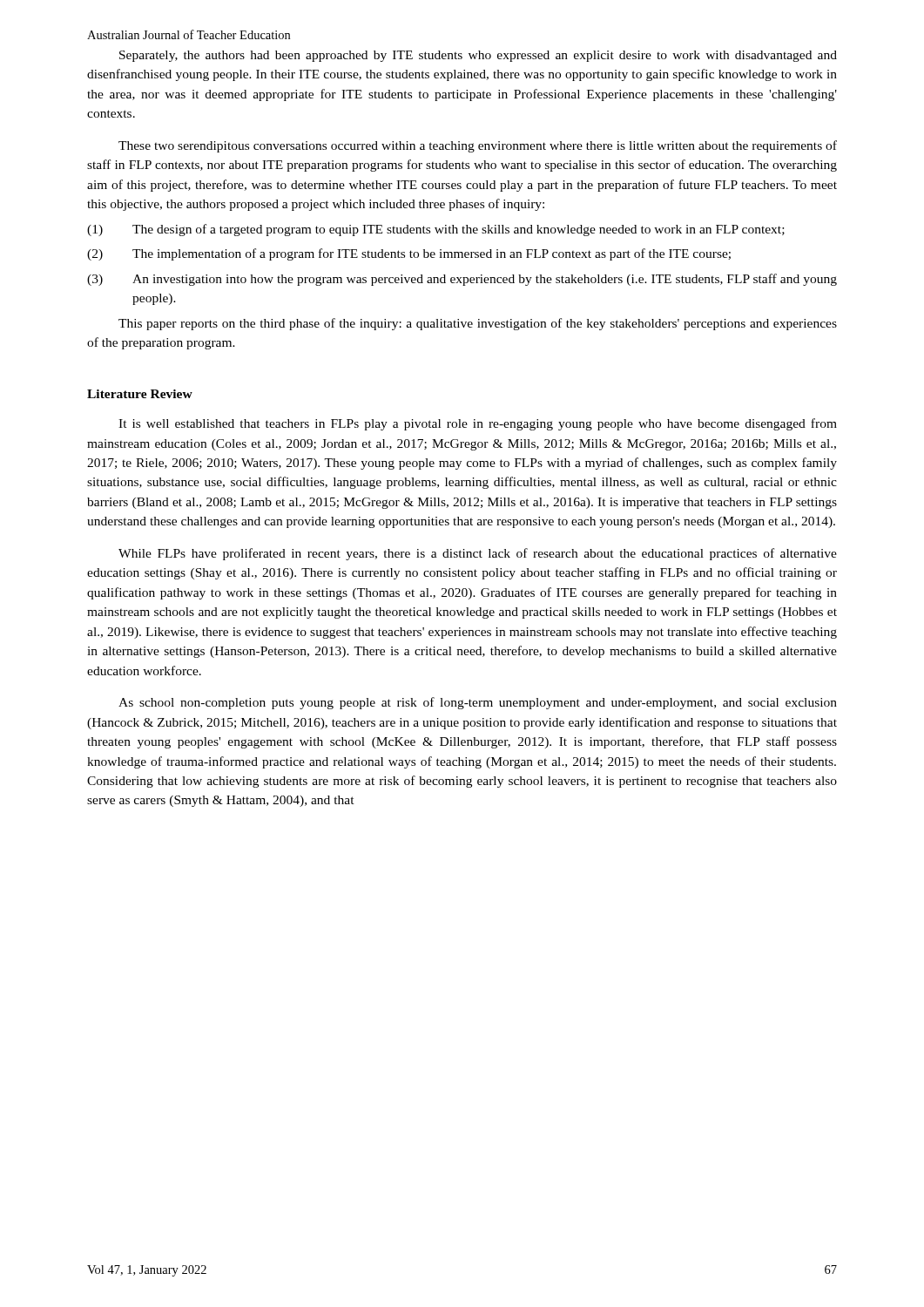This screenshot has width=924, height=1307.
Task: Where is the passage that starts "Separately, the authors had been approached"?
Action: [462, 84]
